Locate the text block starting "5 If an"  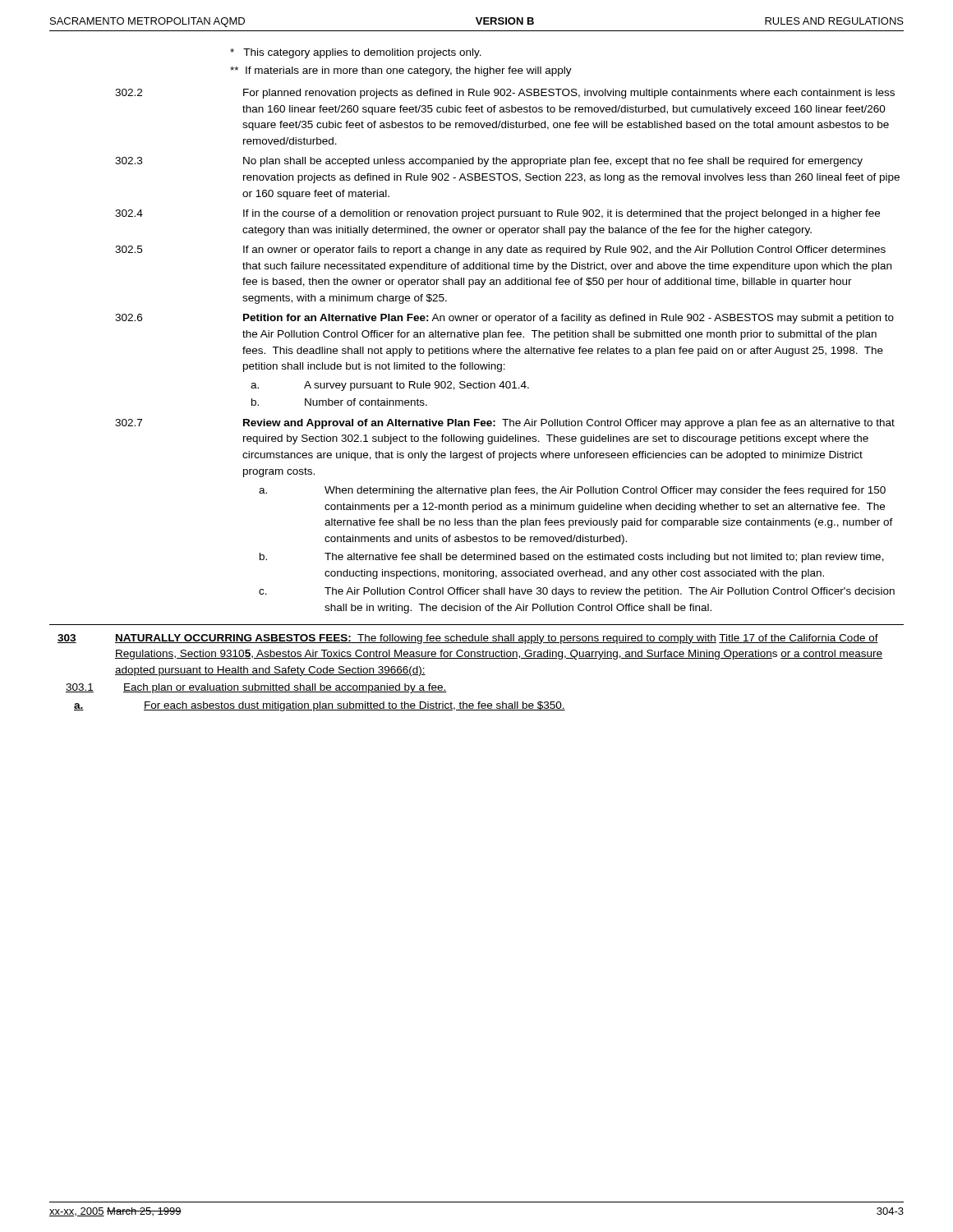pyautogui.click(x=476, y=274)
